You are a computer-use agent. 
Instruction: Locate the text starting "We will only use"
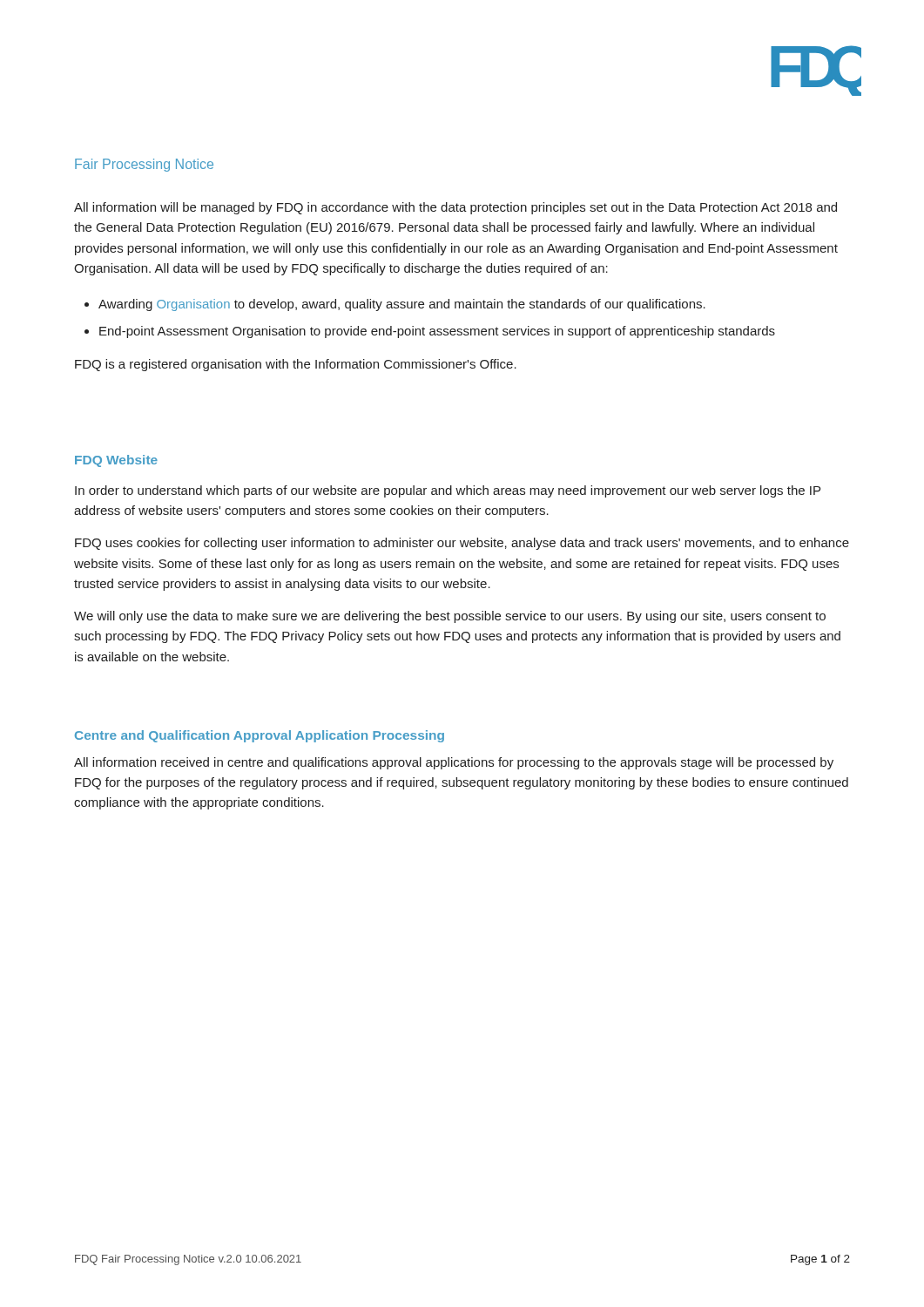tap(458, 636)
